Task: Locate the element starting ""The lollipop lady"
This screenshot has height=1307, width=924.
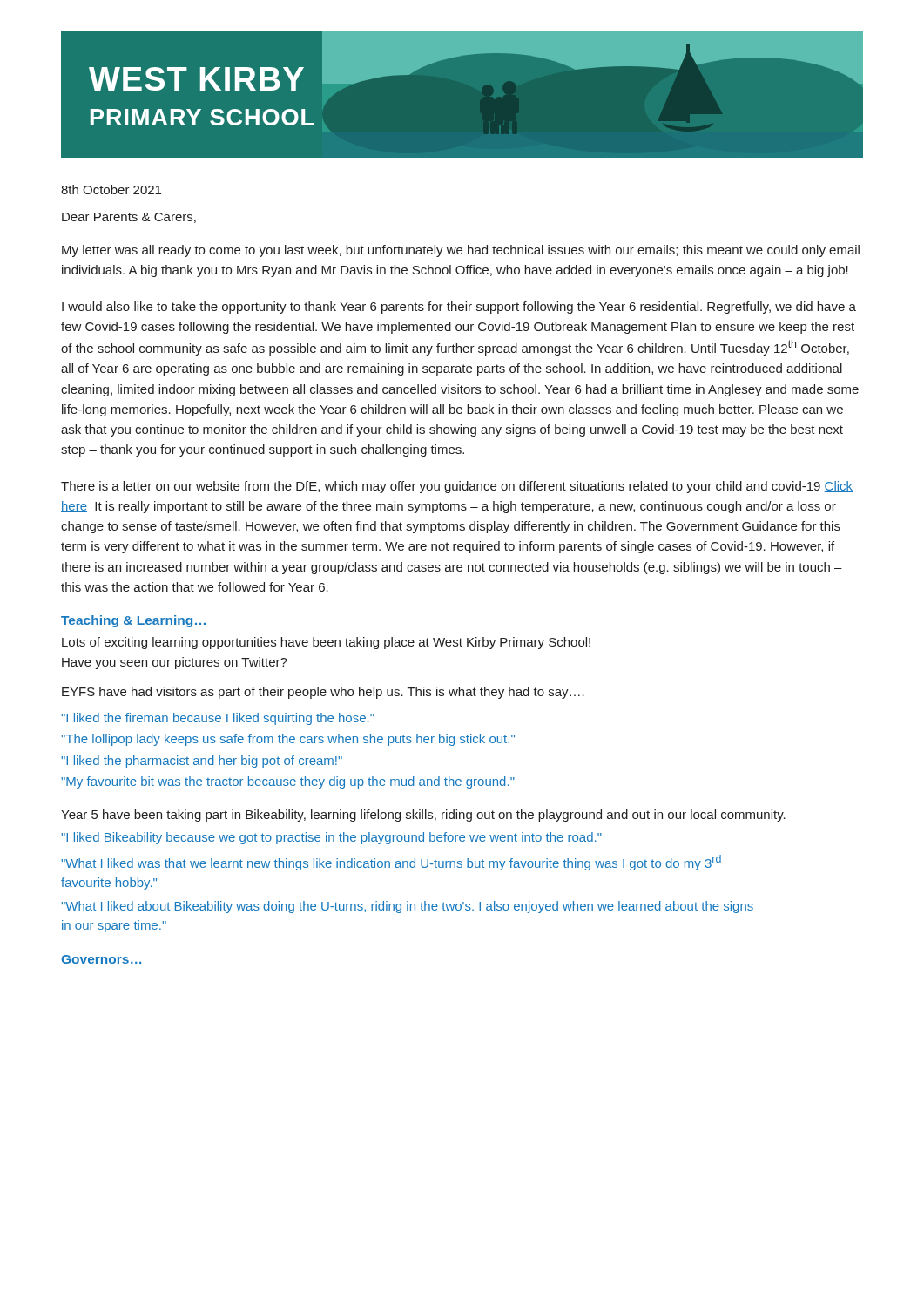Action: pos(288,739)
